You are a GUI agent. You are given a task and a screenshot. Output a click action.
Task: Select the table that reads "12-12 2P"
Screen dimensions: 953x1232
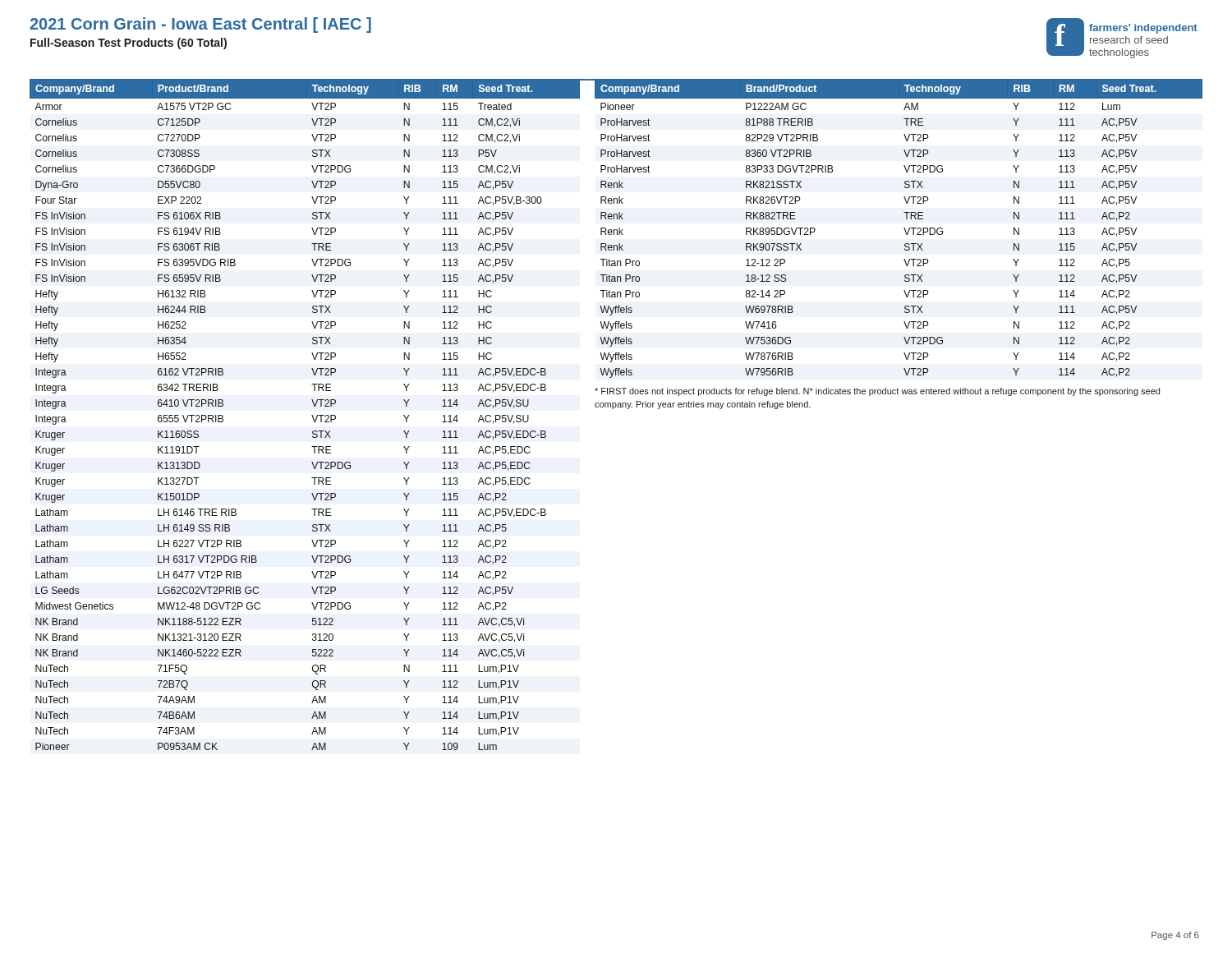coord(899,229)
